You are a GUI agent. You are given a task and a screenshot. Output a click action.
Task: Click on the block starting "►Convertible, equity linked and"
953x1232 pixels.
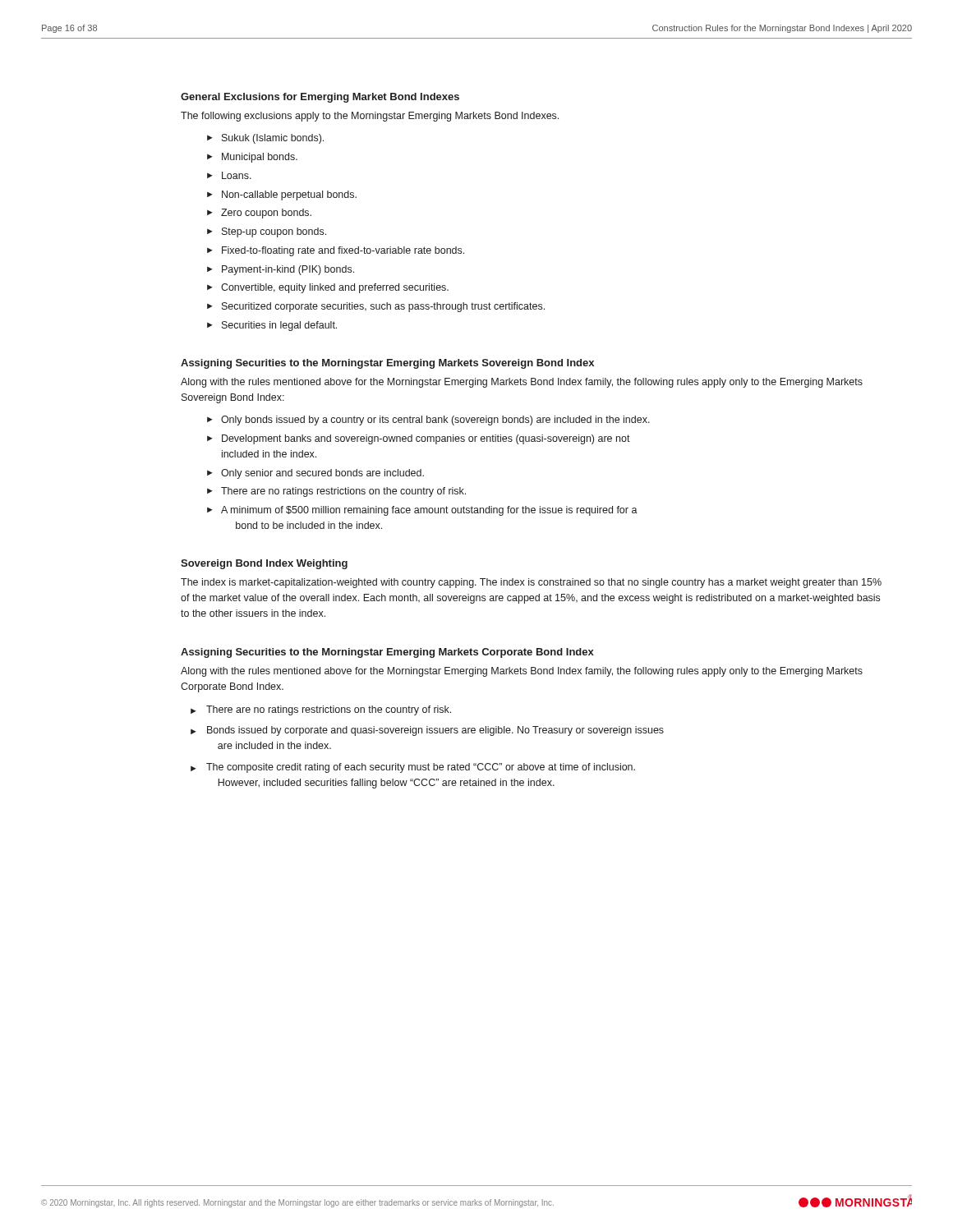tap(327, 288)
